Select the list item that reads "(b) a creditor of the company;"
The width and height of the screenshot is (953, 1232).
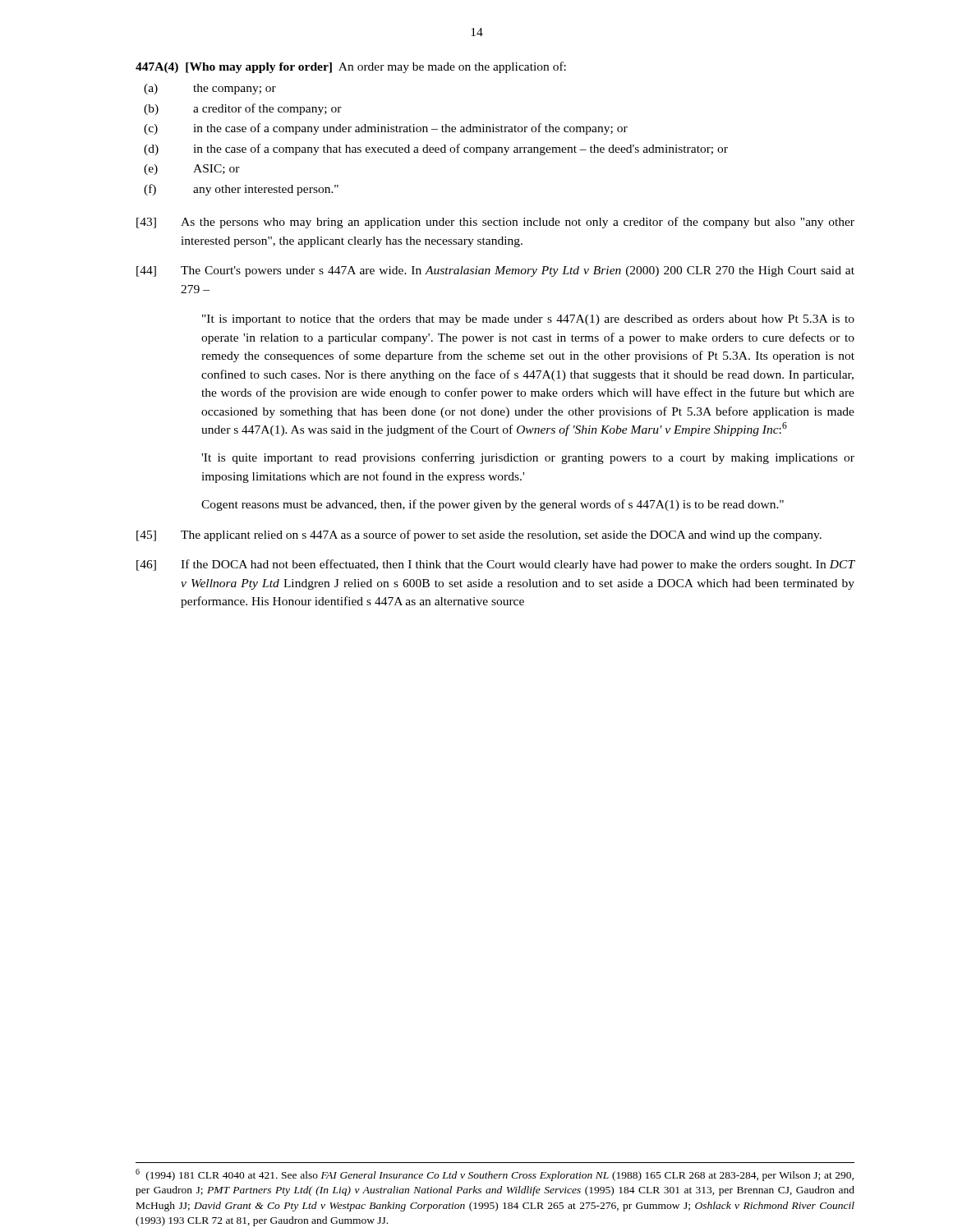pos(243,109)
